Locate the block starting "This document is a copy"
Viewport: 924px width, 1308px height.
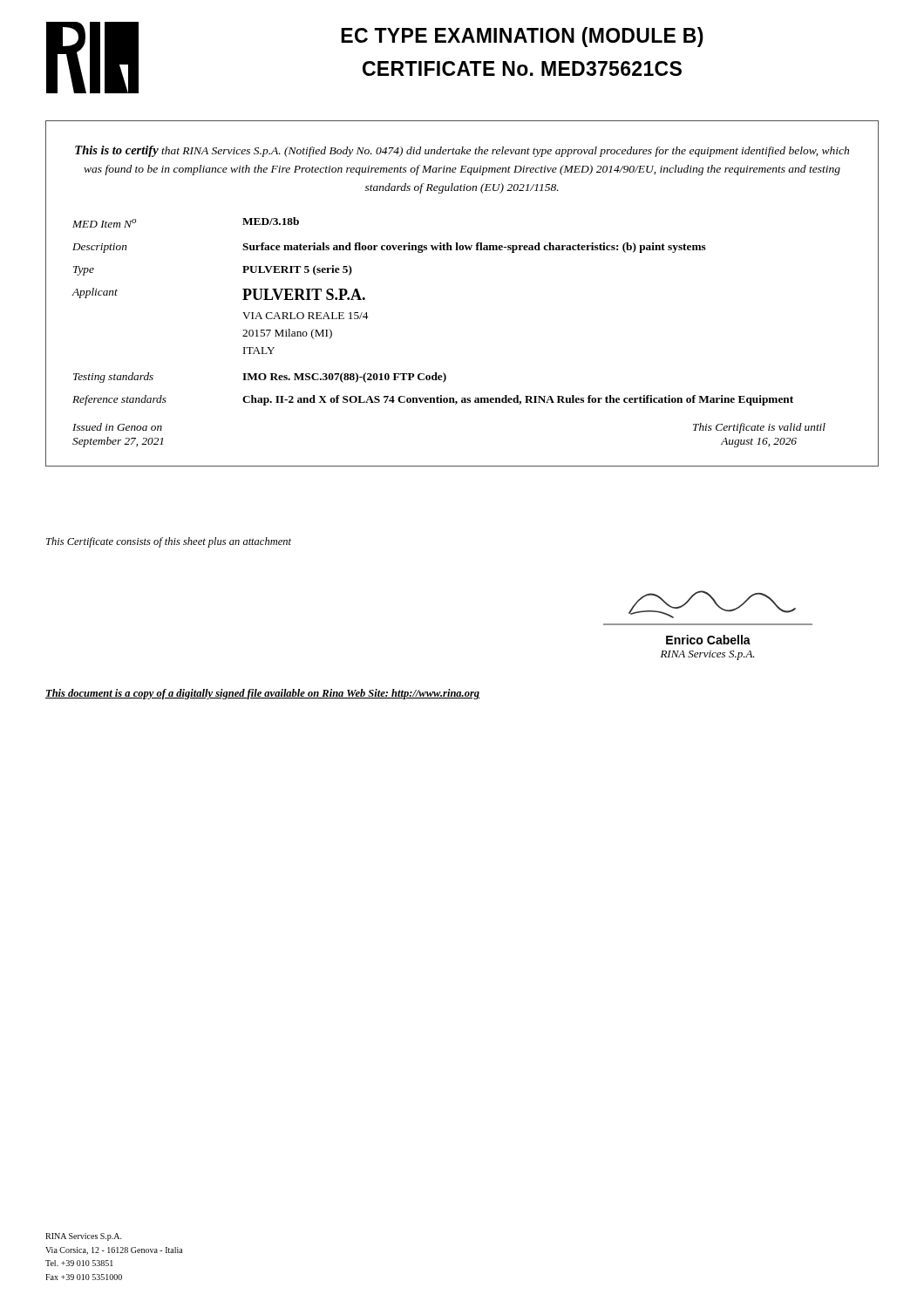coord(262,693)
